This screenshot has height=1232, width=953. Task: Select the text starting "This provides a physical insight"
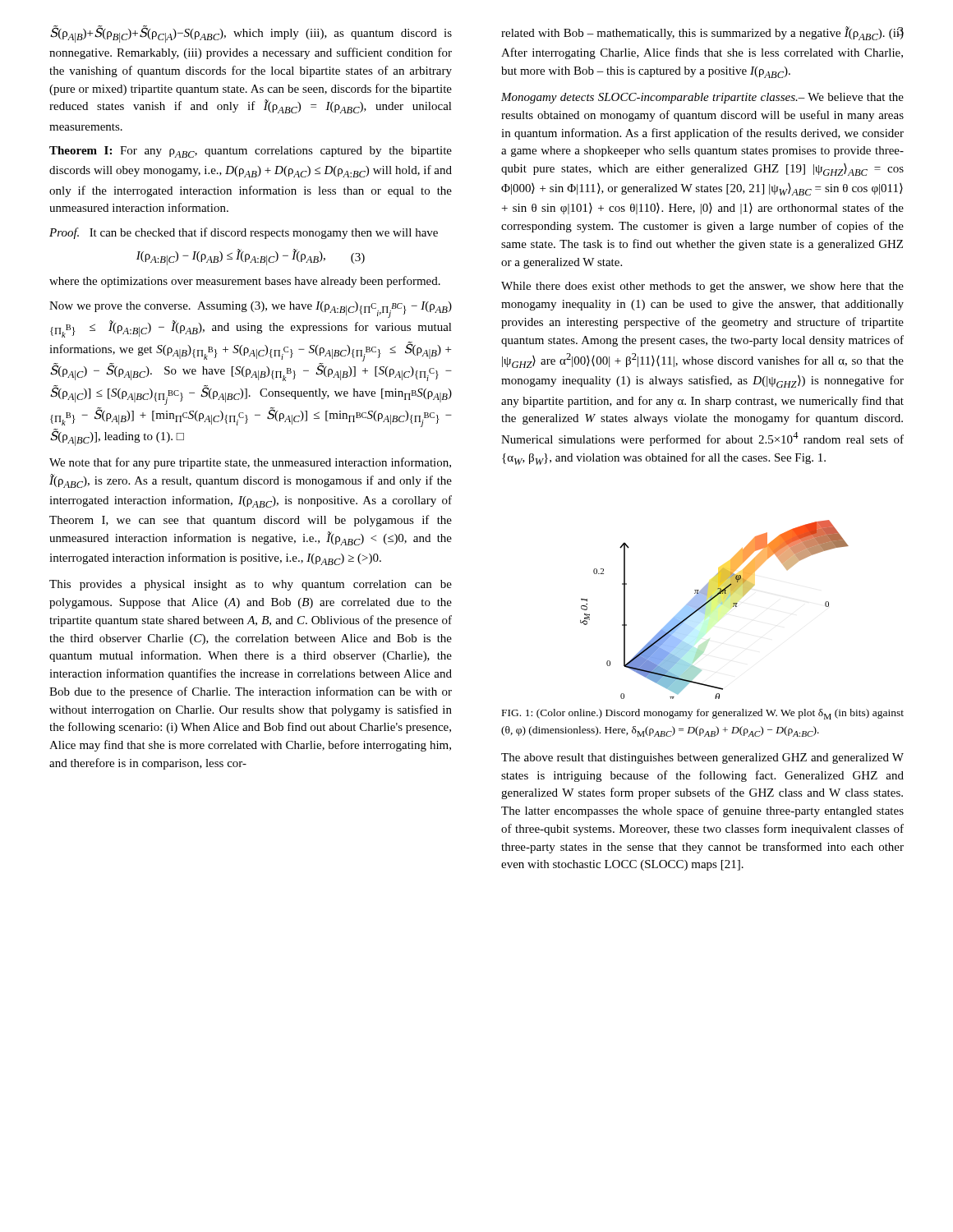pos(251,674)
